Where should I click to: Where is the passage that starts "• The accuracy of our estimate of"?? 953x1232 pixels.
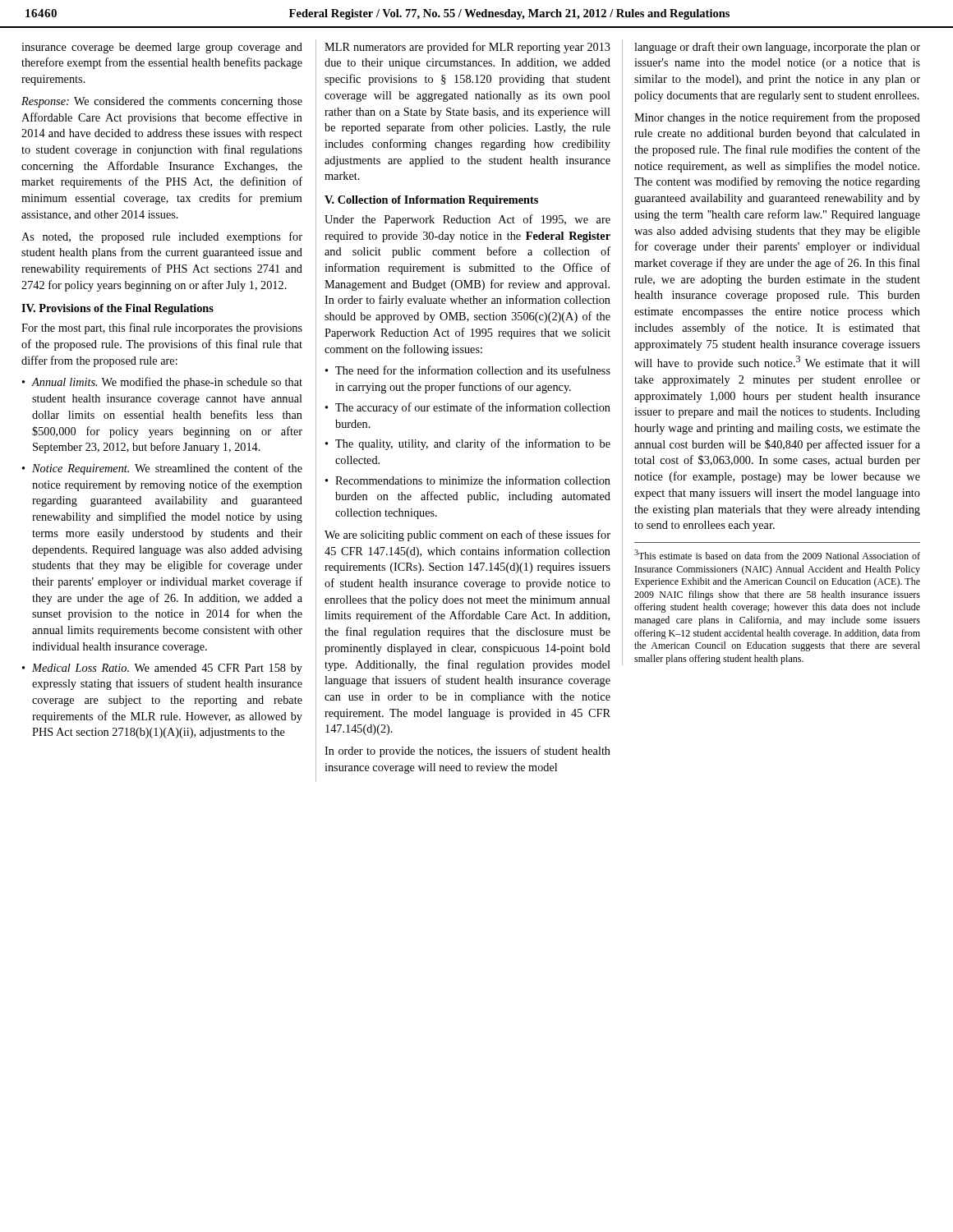[x=467, y=416]
